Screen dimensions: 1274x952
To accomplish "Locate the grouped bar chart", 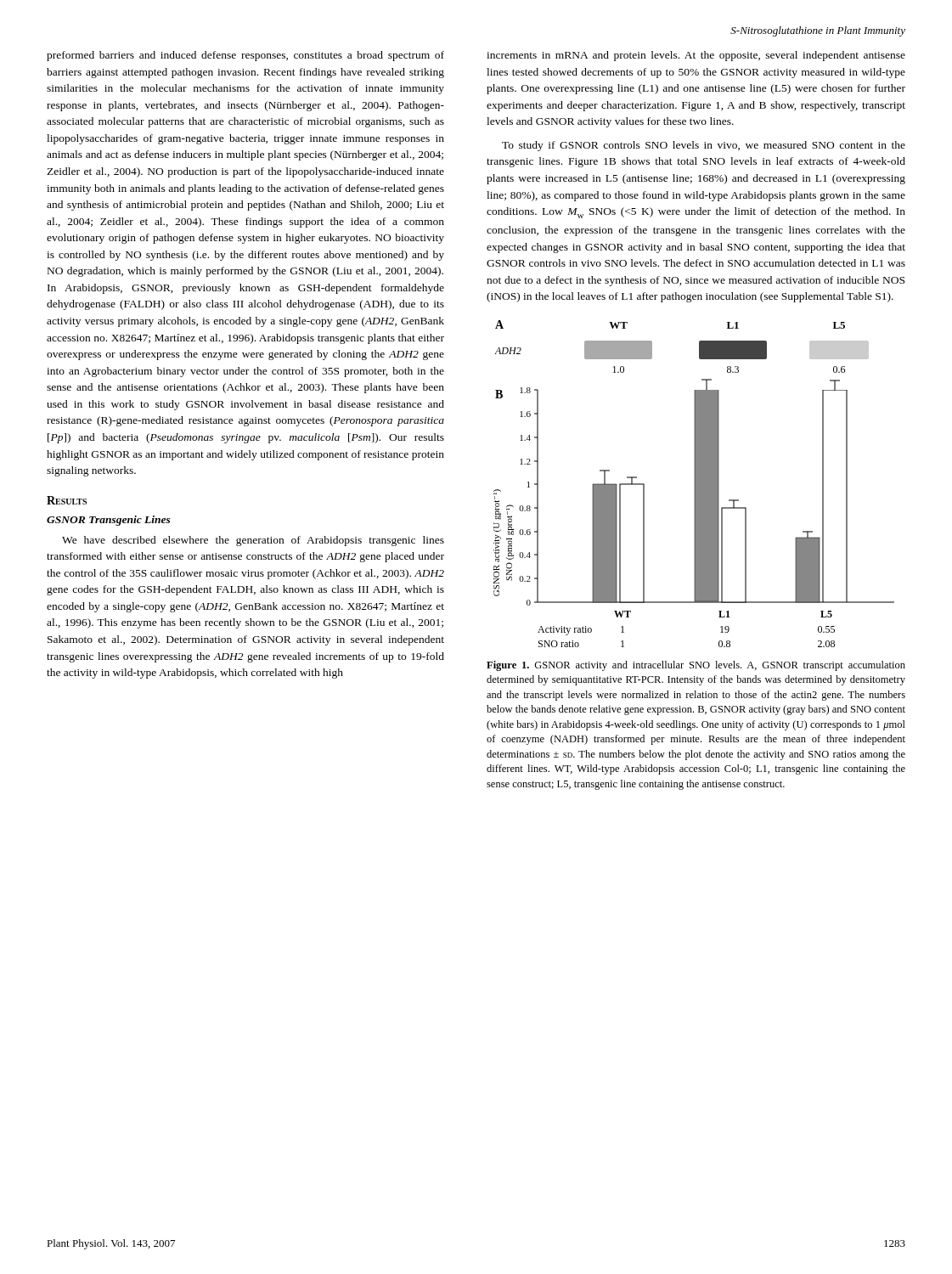I will click(696, 483).
